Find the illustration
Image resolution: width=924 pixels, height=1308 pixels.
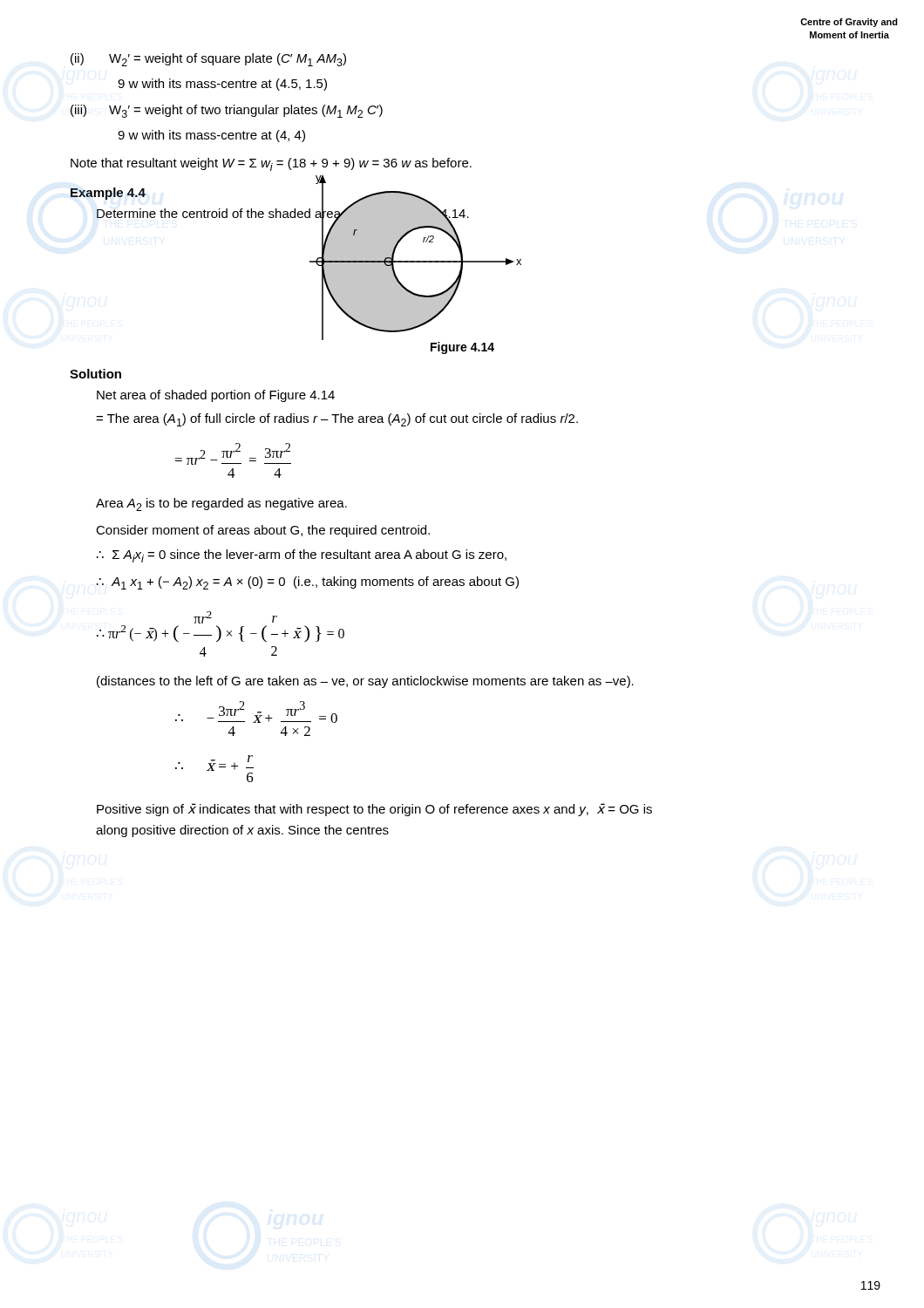click(462, 257)
